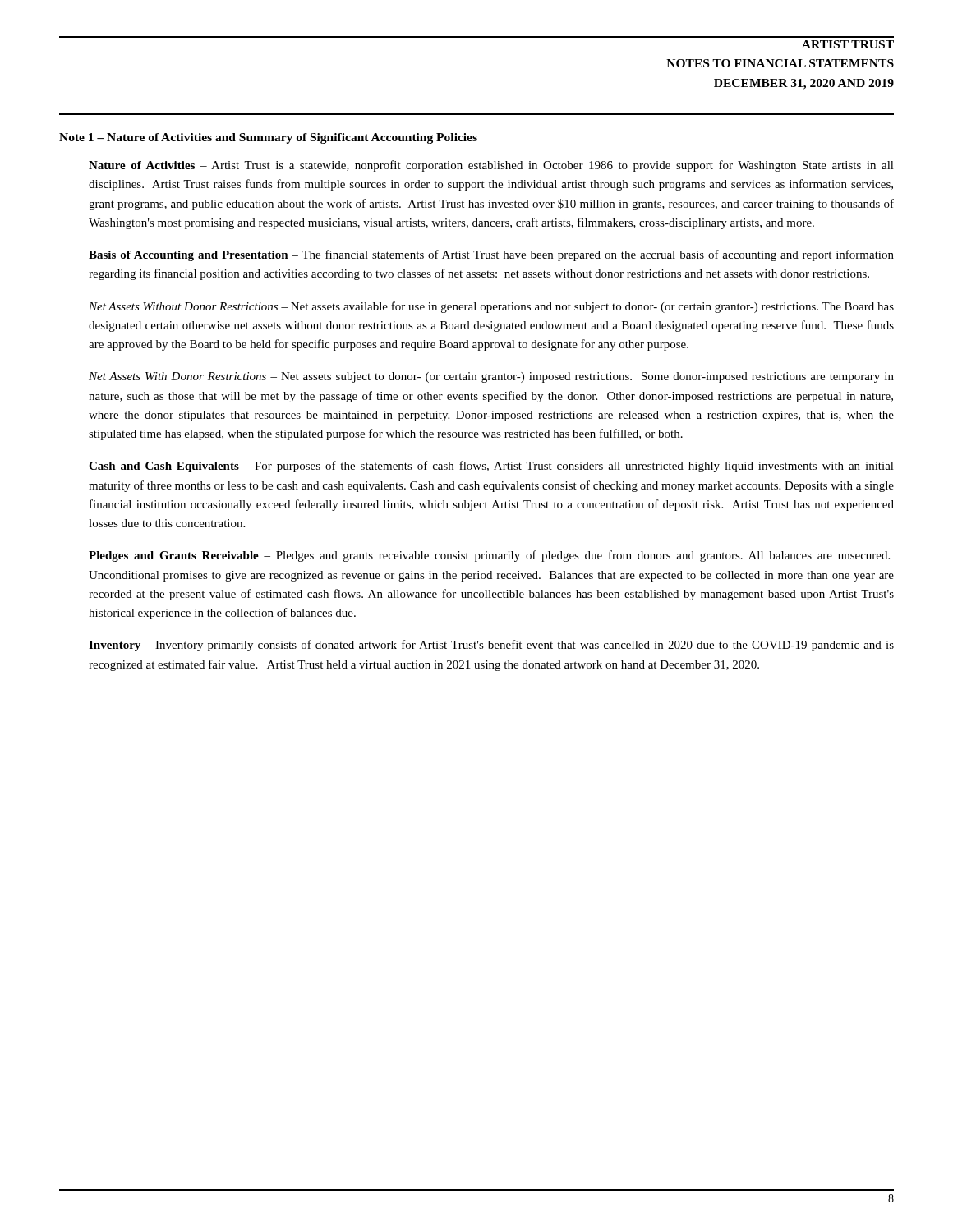Locate the block of text that opens with "Cash and Cash Equivalents"
The height and width of the screenshot is (1232, 953).
pyautogui.click(x=491, y=495)
